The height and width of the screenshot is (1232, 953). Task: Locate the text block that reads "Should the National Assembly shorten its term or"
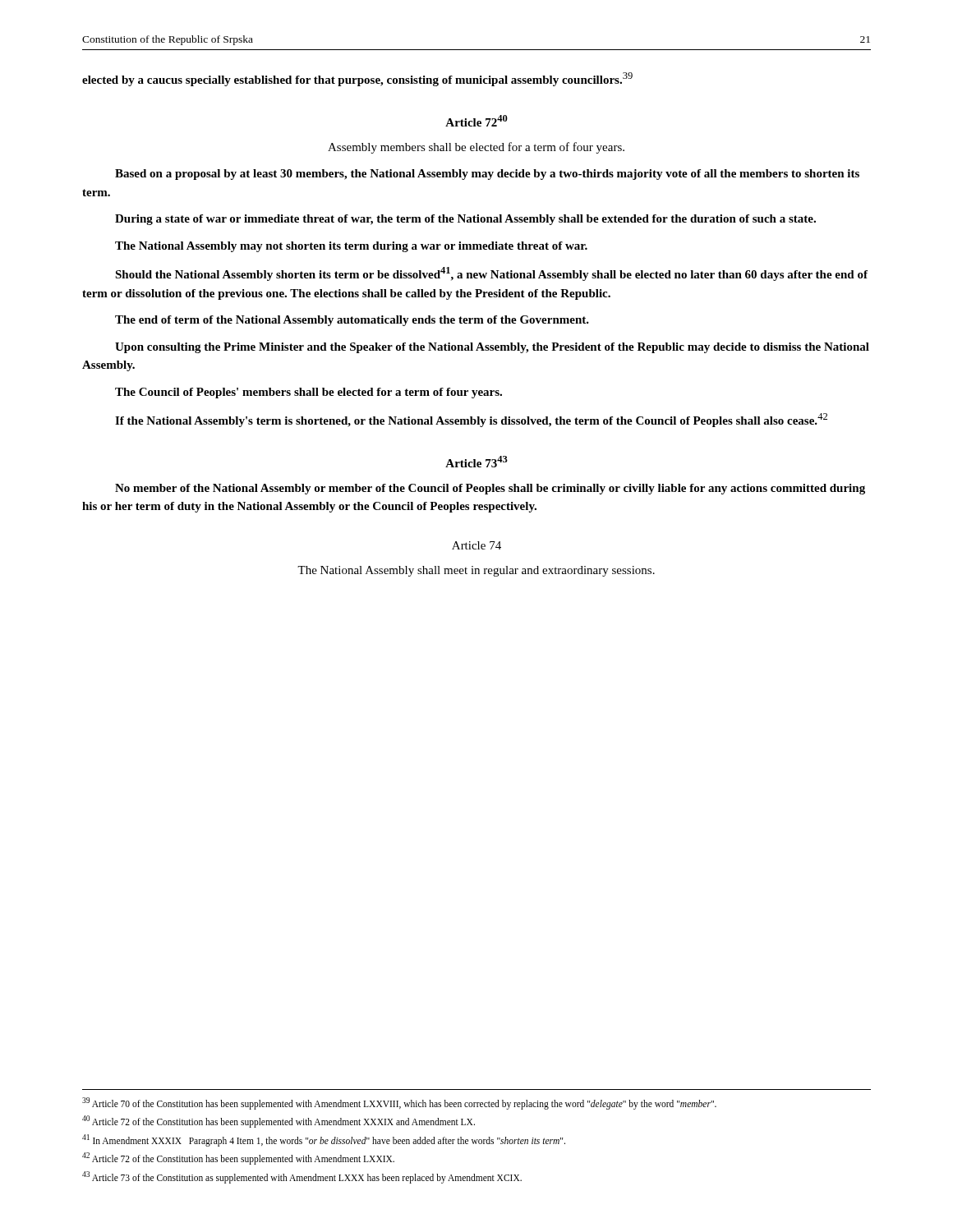click(x=475, y=282)
